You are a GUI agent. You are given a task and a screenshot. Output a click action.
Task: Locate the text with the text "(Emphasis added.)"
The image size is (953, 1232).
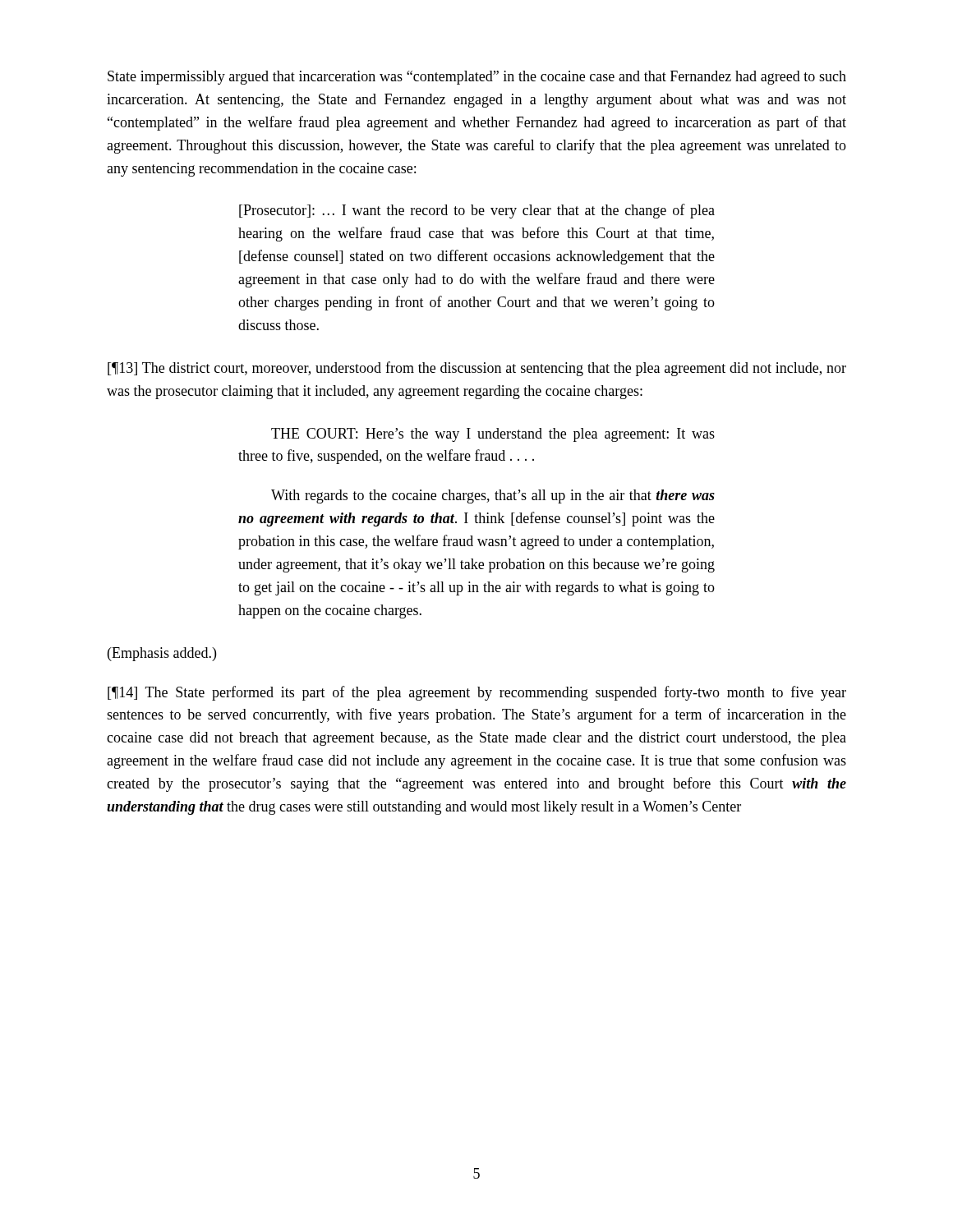(x=162, y=653)
